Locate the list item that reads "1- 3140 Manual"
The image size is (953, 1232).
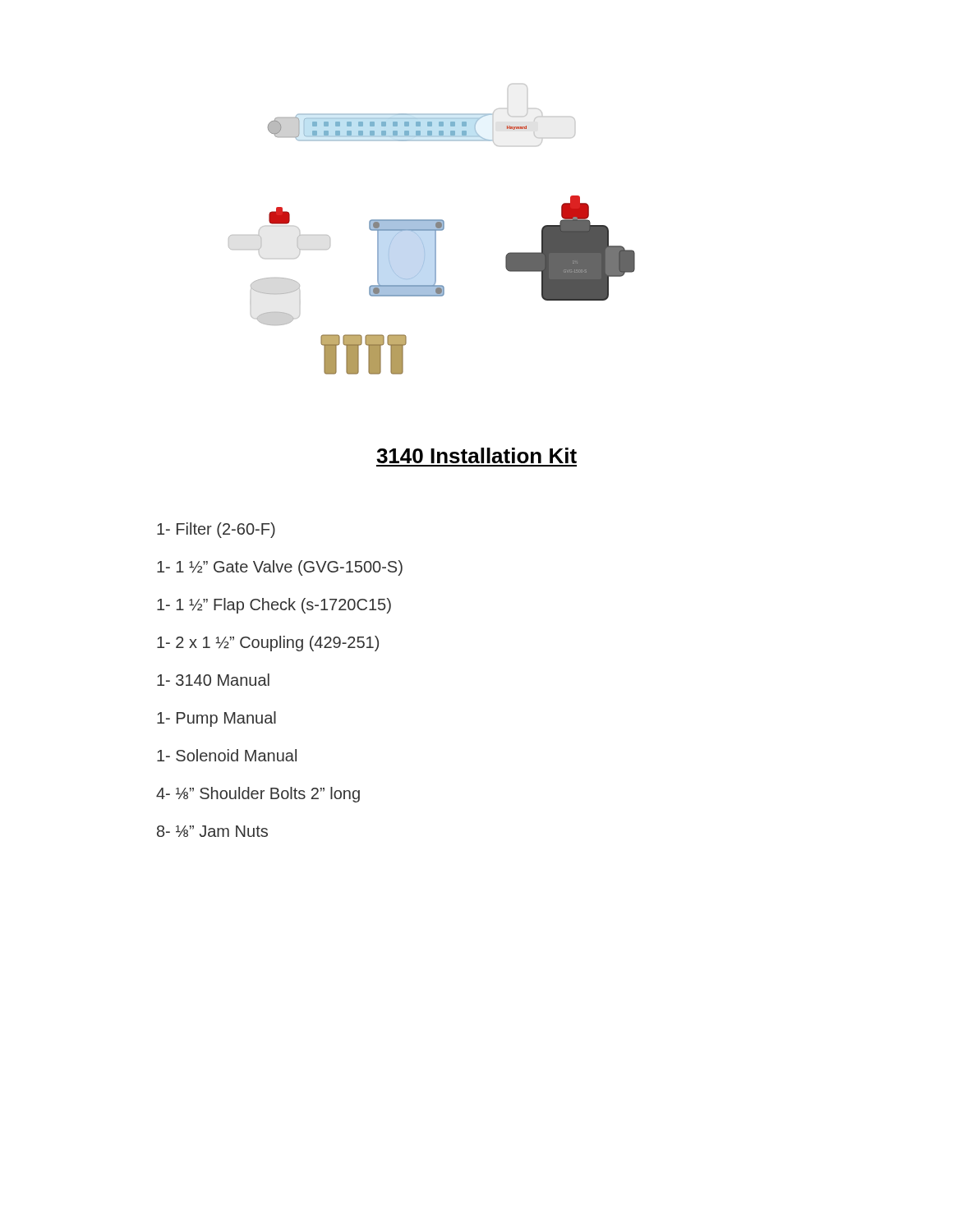tap(213, 680)
